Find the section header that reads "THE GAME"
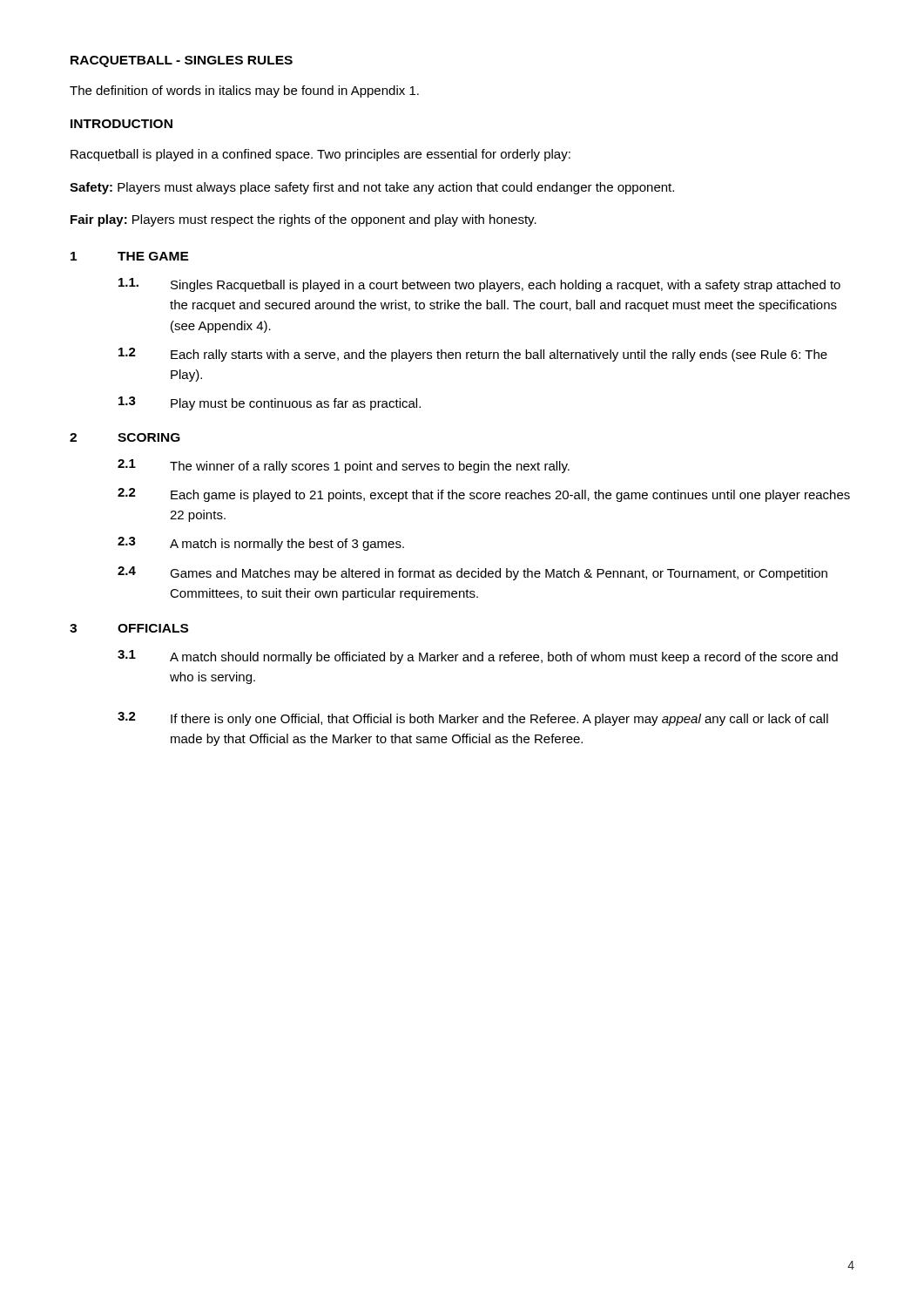This screenshot has height=1307, width=924. (153, 256)
